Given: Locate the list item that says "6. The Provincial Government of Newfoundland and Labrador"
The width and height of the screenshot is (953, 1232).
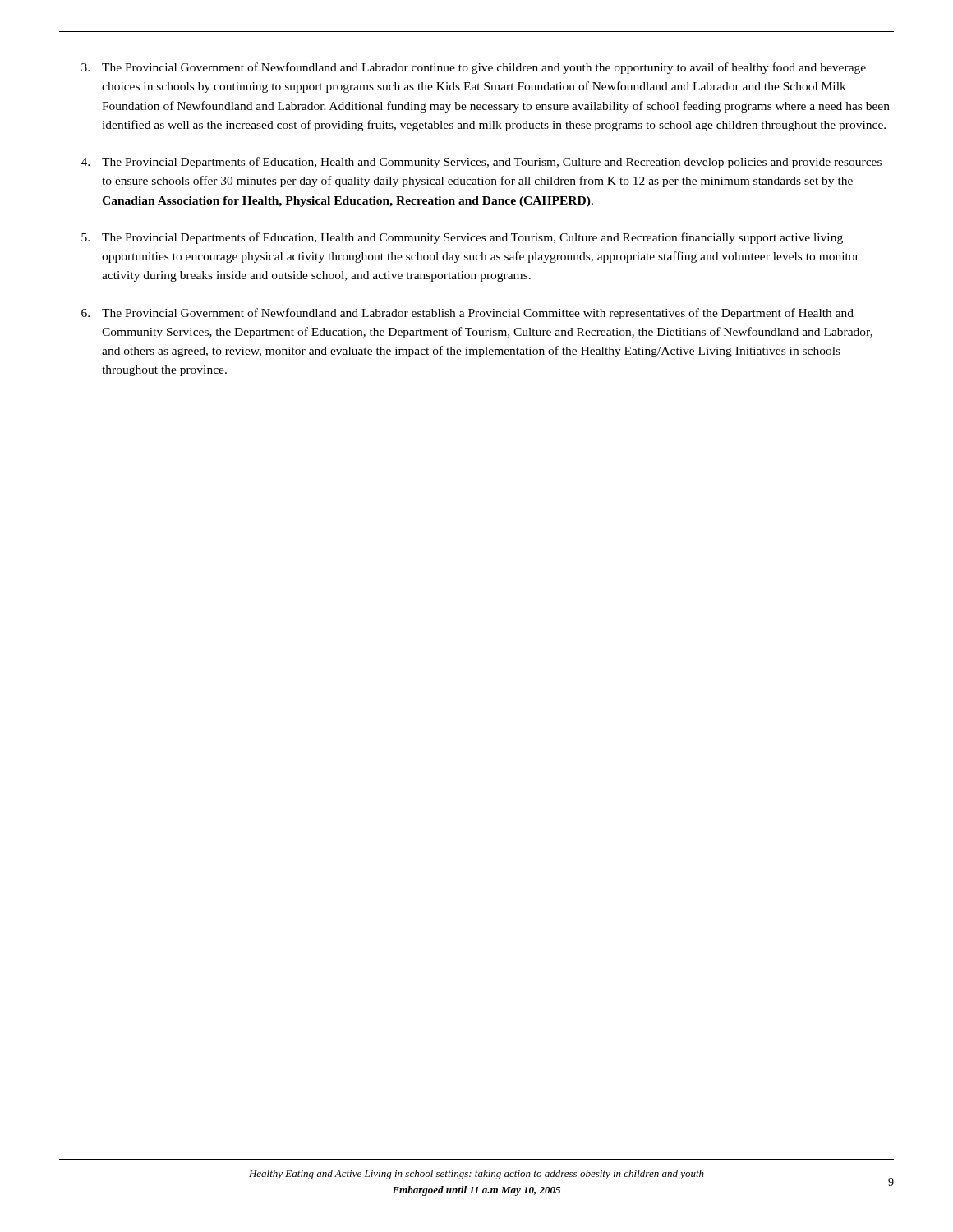Looking at the screenshot, I should [x=476, y=341].
